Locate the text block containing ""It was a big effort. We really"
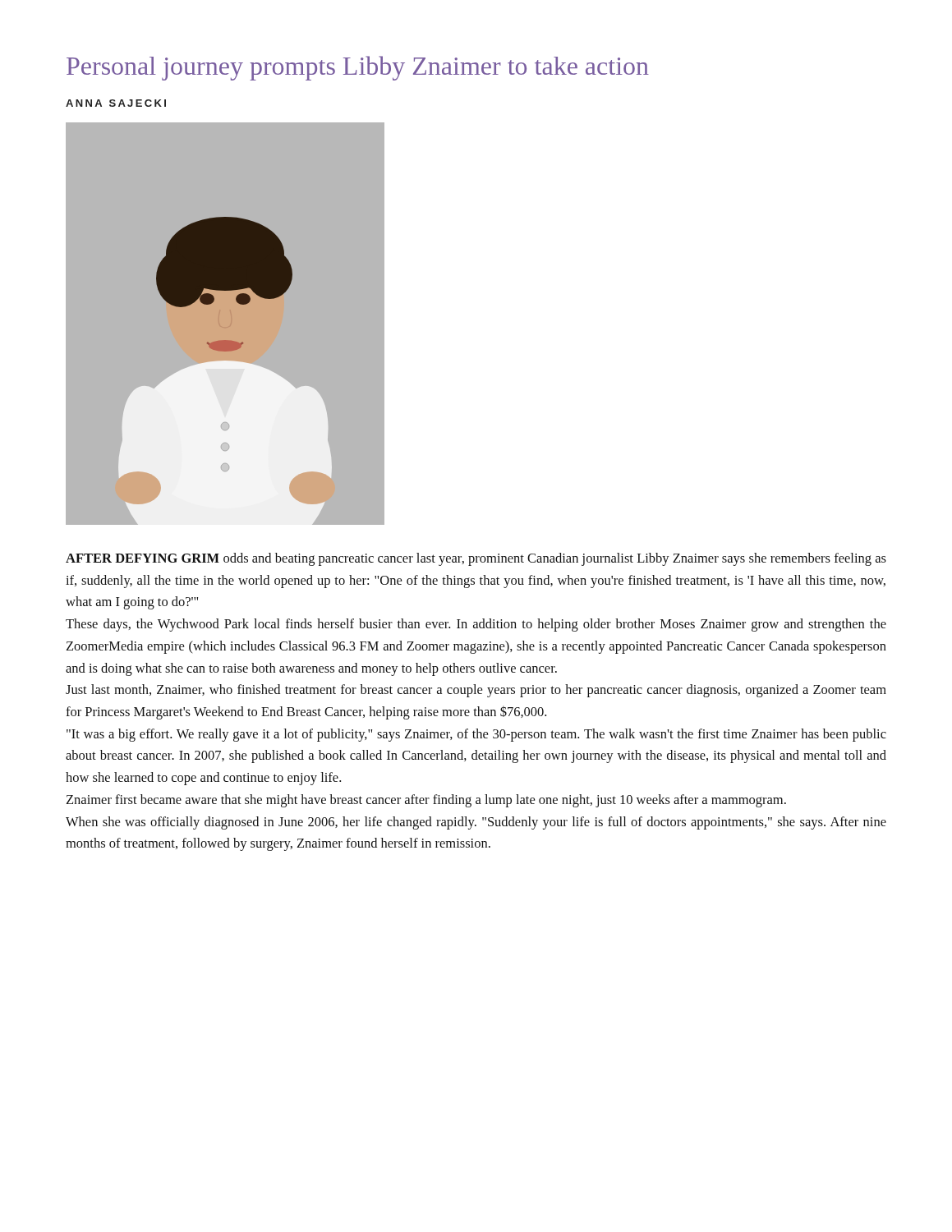952x1232 pixels. [x=476, y=756]
